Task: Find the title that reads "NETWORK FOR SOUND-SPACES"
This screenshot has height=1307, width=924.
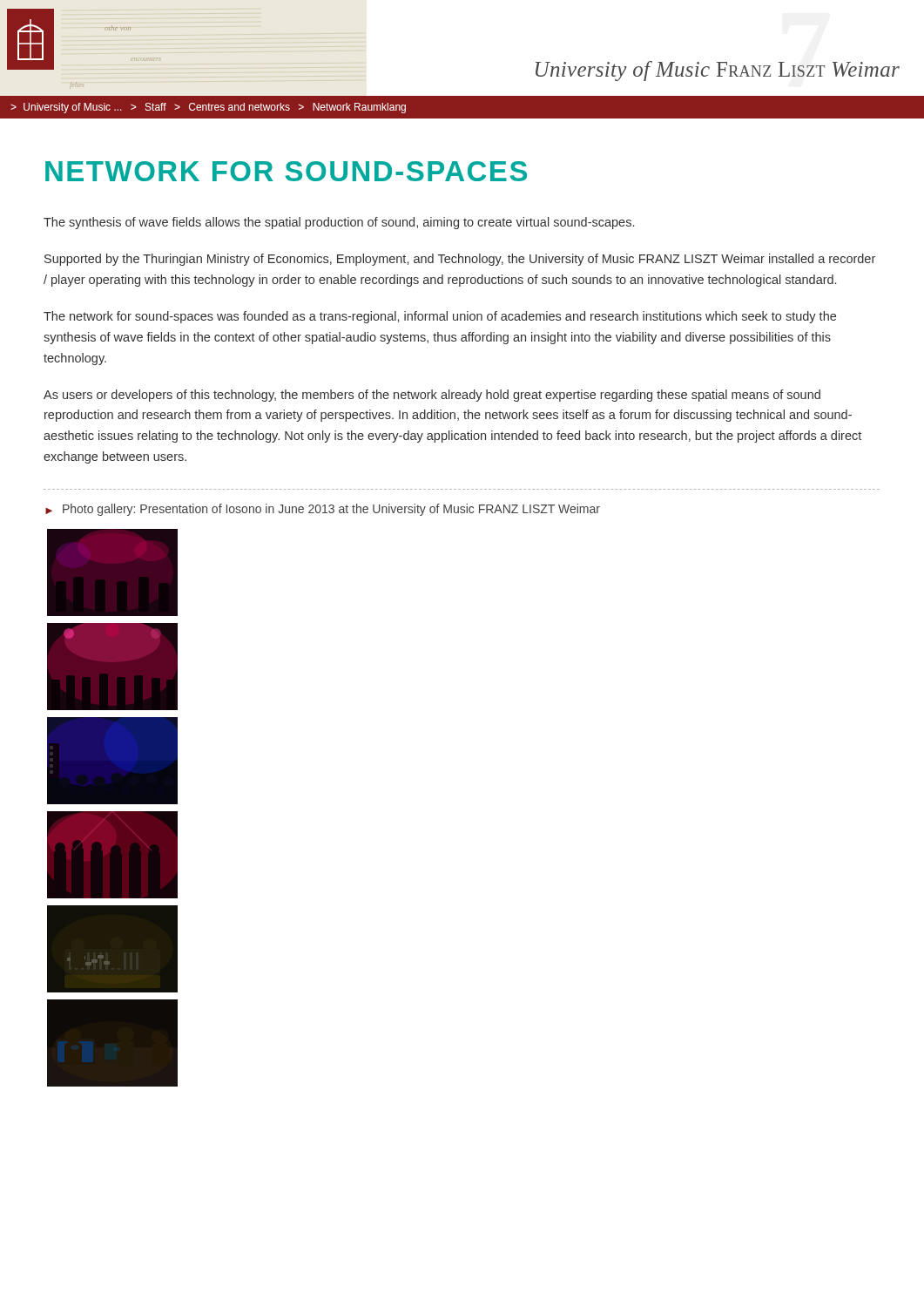Action: coord(286,171)
